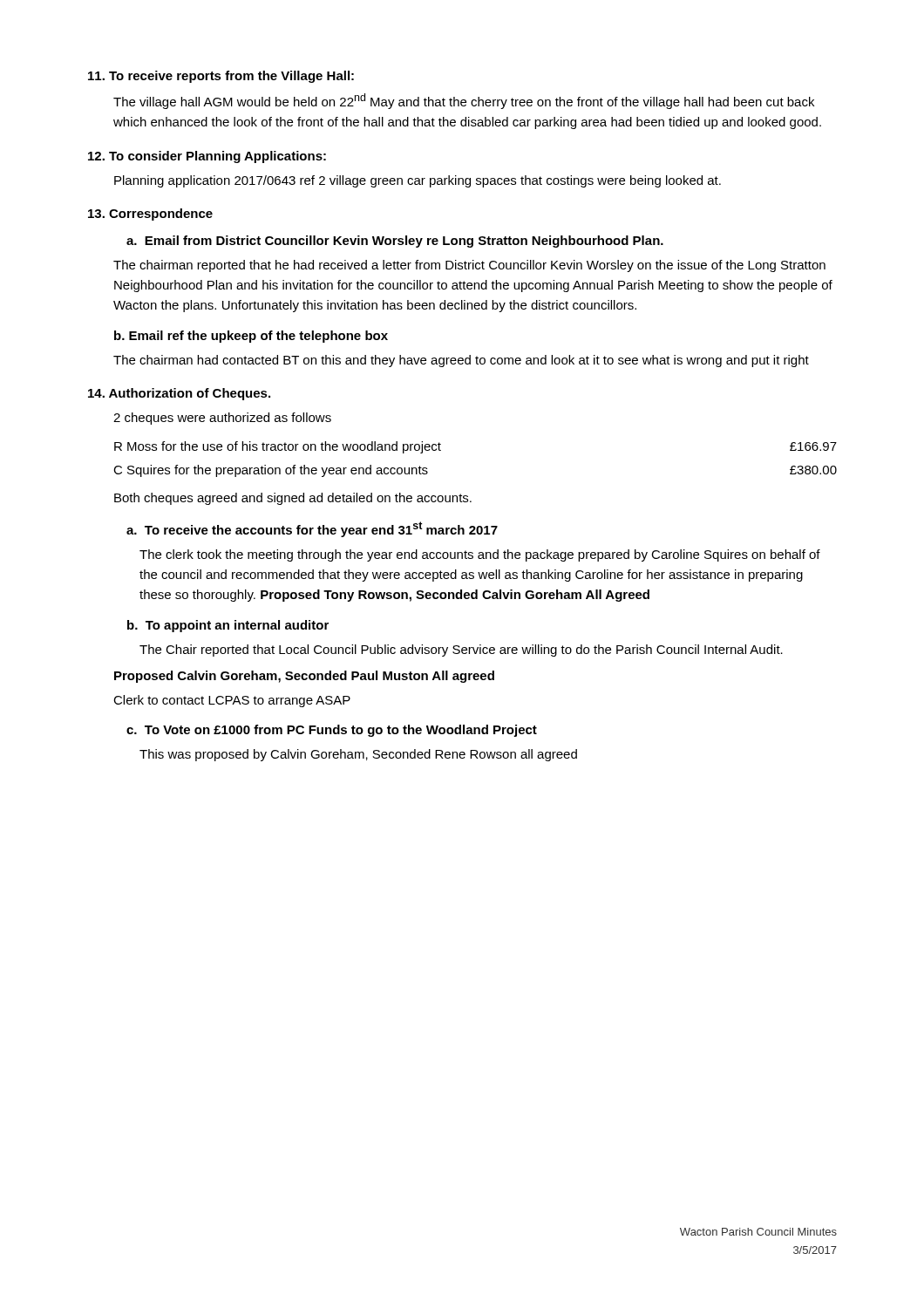Image resolution: width=924 pixels, height=1308 pixels.
Task: Find the block on this page that starts "The village hall AGM would be held"
Action: tap(468, 110)
